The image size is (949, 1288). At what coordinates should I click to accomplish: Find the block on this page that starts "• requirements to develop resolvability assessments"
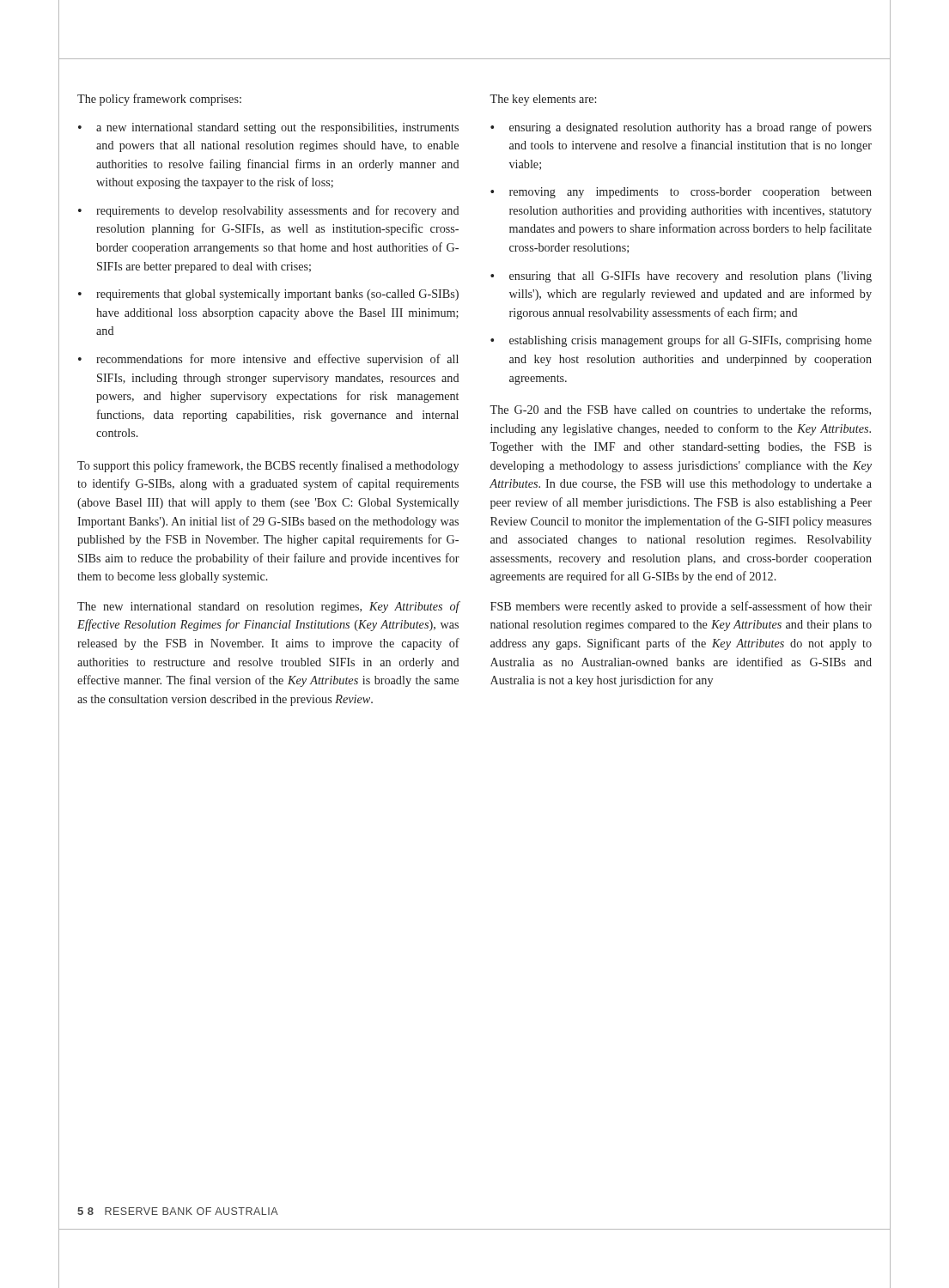click(x=268, y=239)
